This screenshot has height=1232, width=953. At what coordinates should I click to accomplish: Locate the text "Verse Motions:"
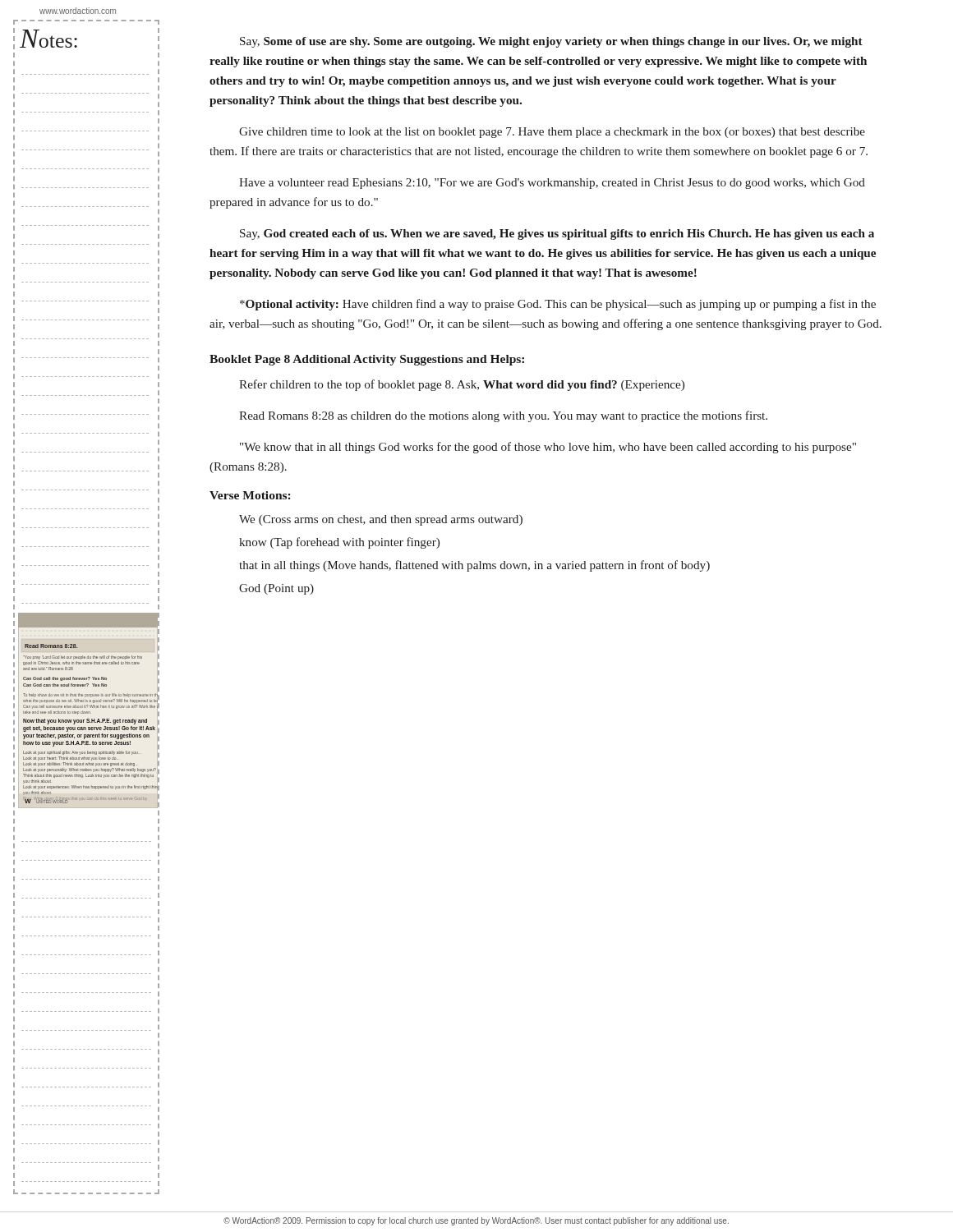coord(250,495)
